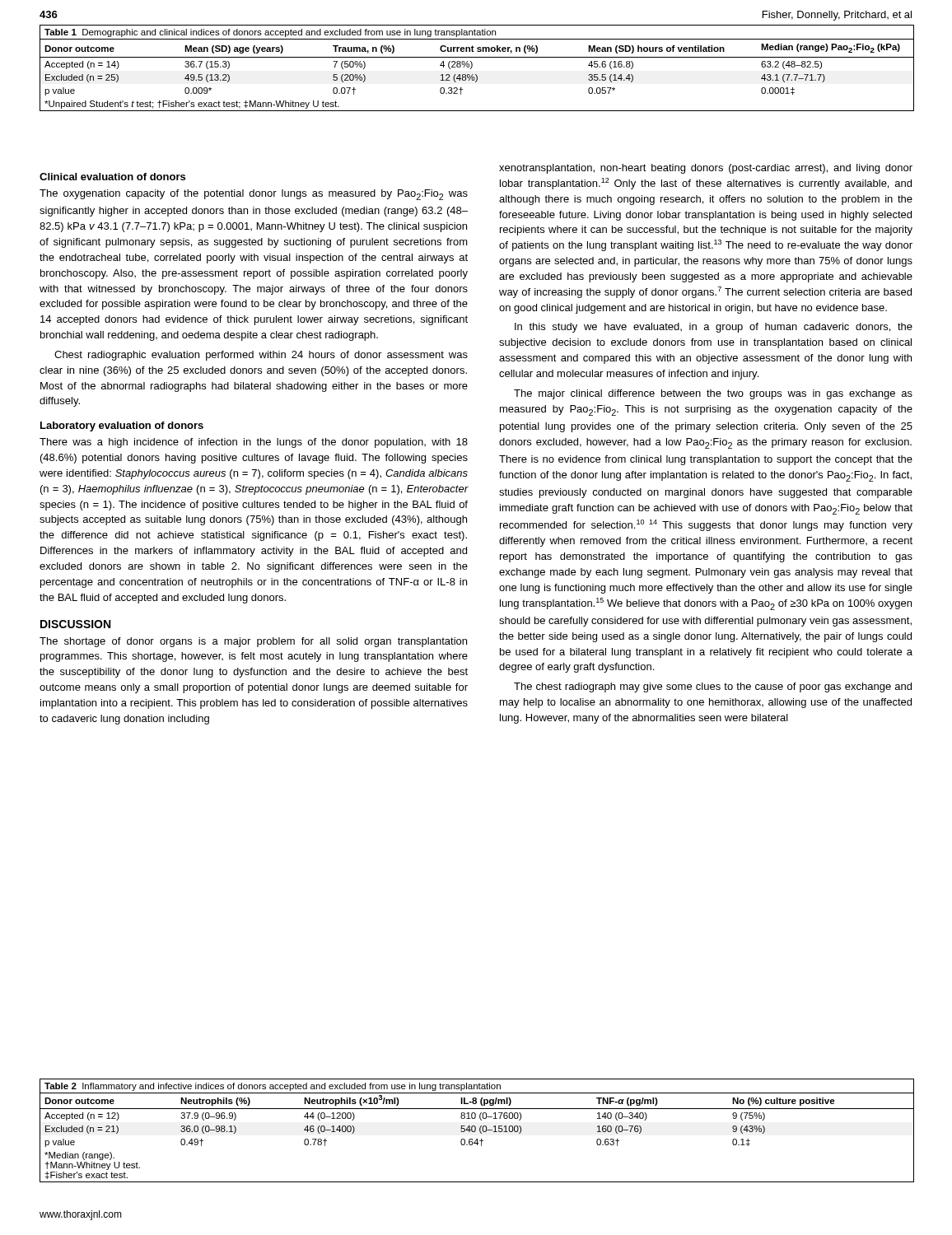Image resolution: width=952 pixels, height=1235 pixels.
Task: Select the text block that says "The oxygenation capacity of the potential donor lungs"
Action: coord(254,298)
